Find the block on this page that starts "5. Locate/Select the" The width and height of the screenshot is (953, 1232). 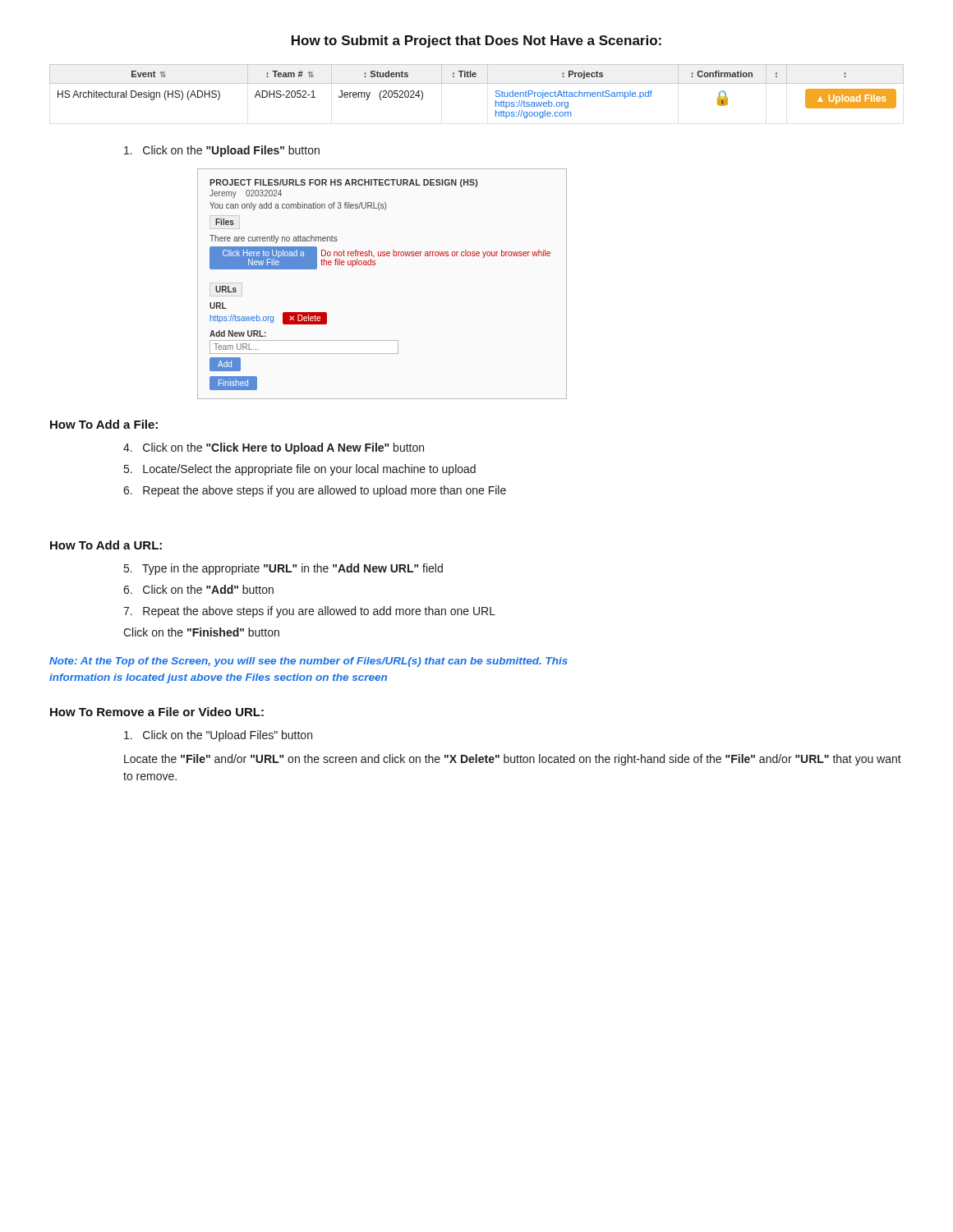[x=300, y=469]
